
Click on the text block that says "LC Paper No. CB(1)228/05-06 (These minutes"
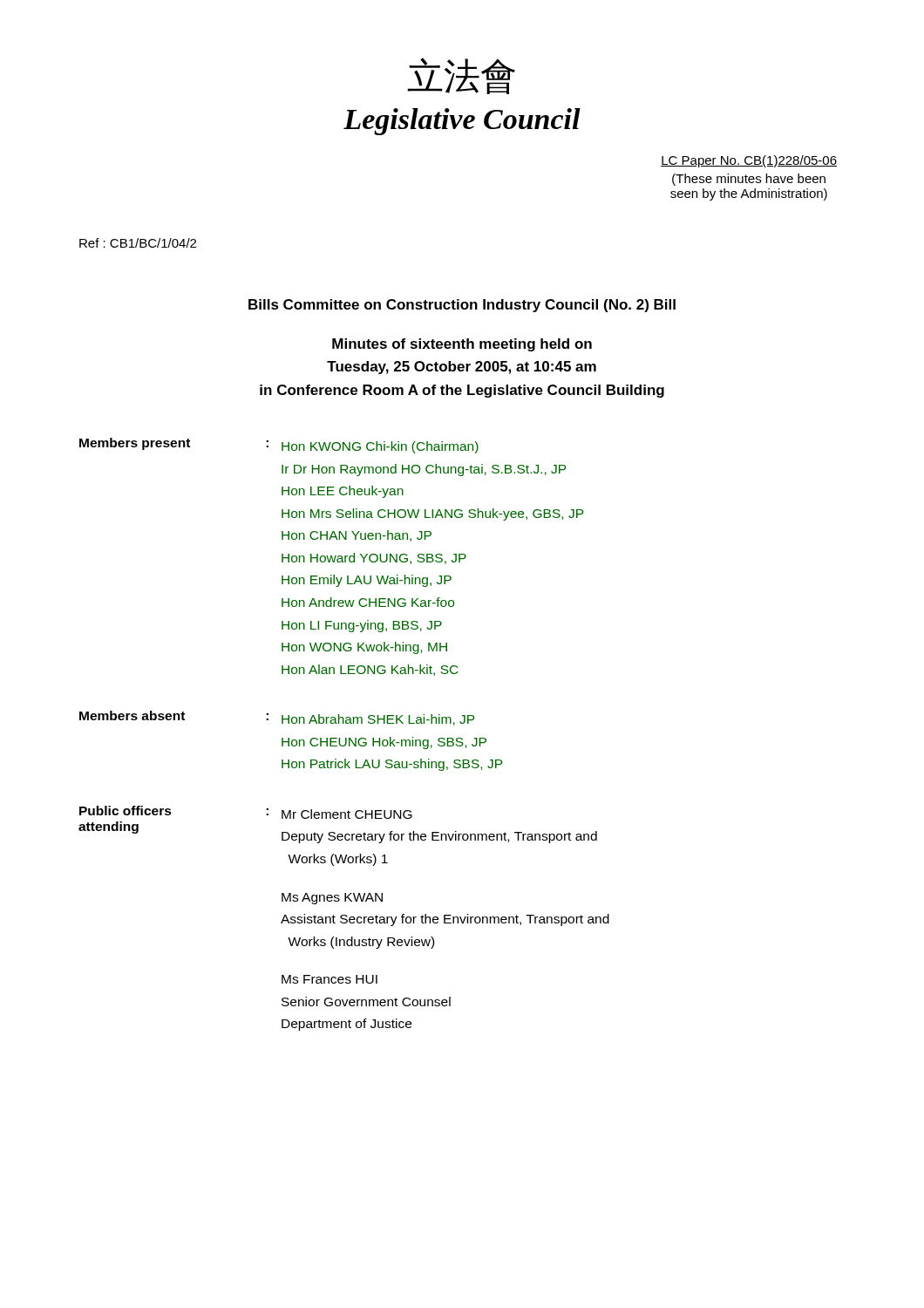pos(749,177)
